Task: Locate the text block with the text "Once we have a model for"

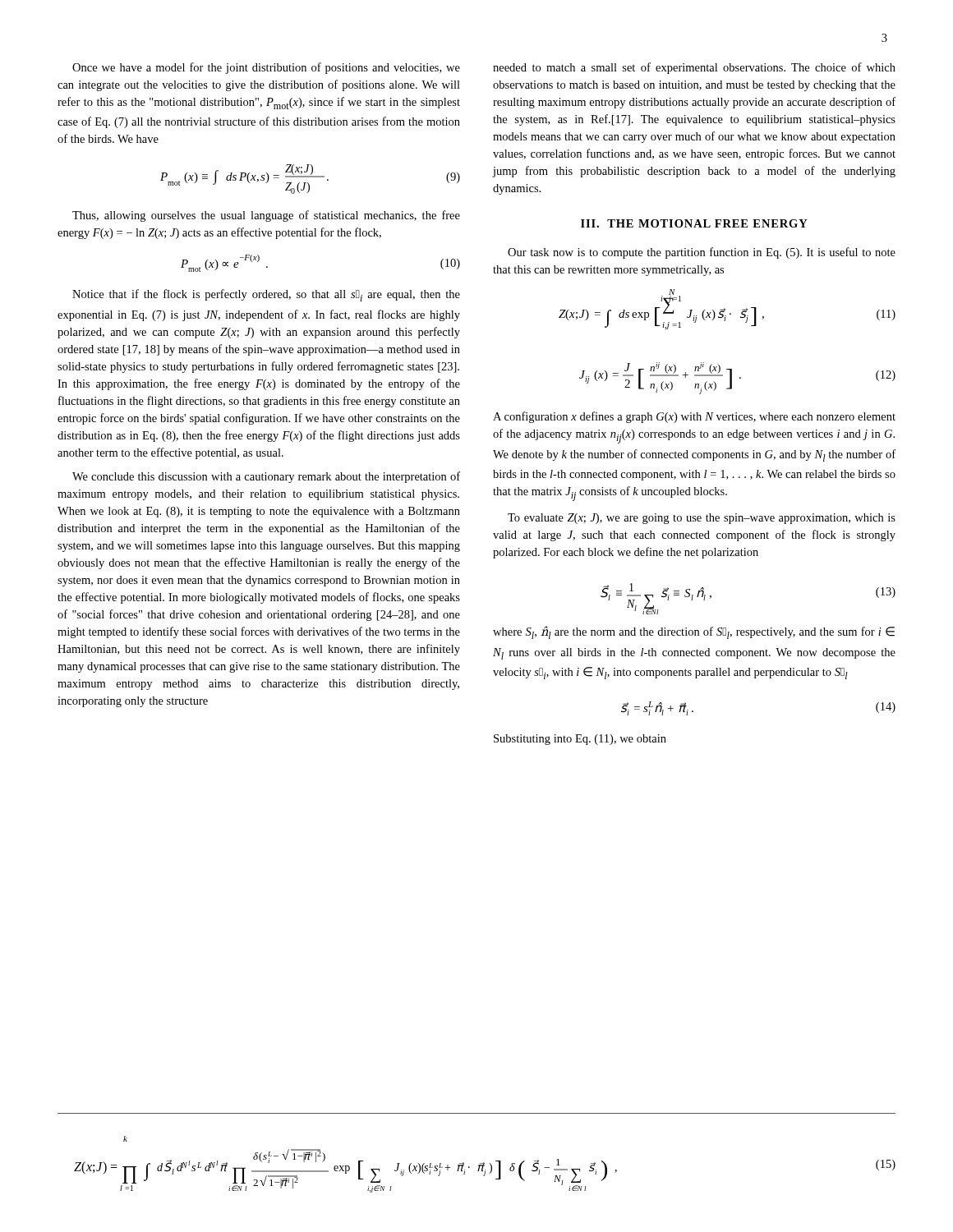Action: click(x=259, y=104)
